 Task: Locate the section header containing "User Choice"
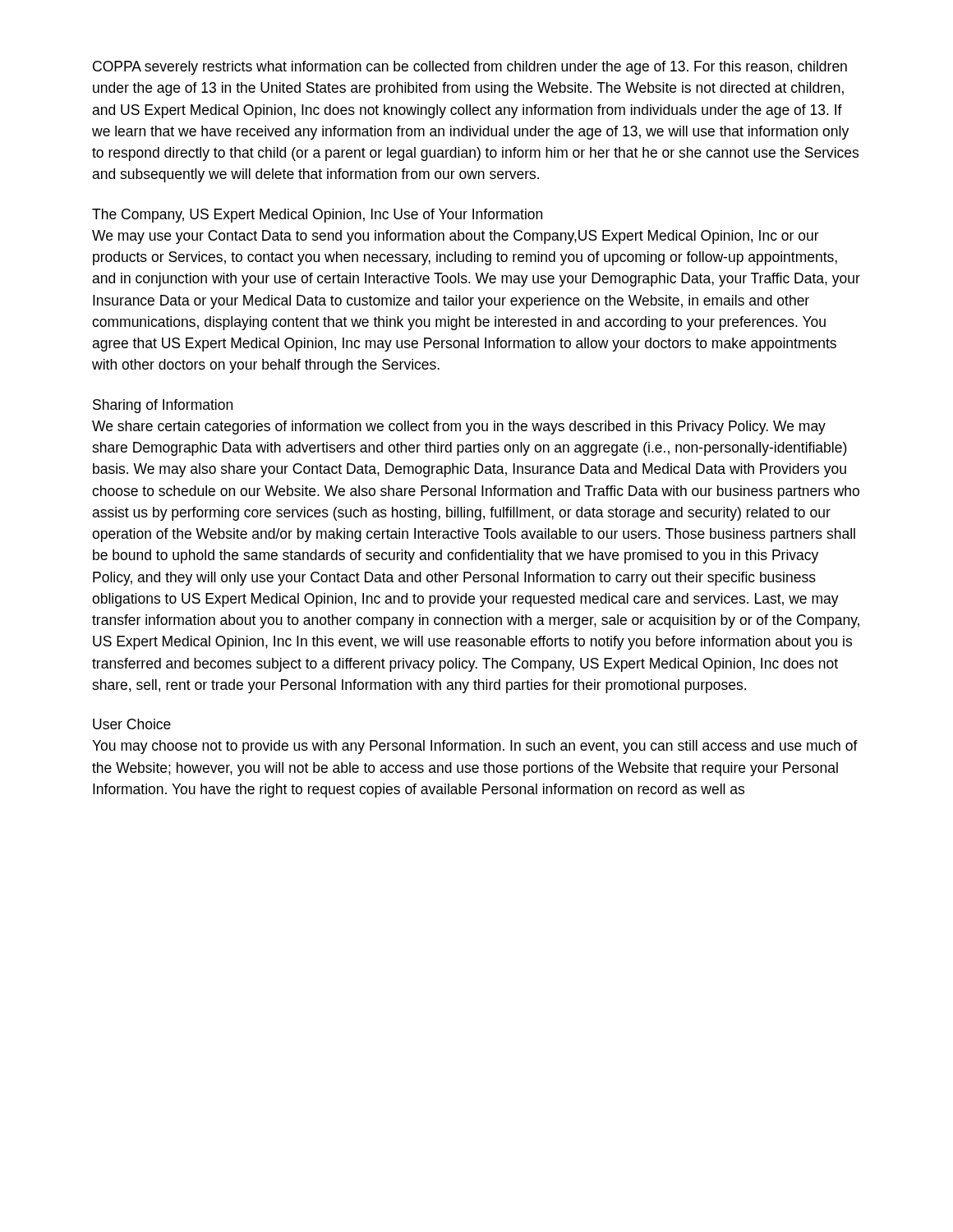click(x=132, y=724)
